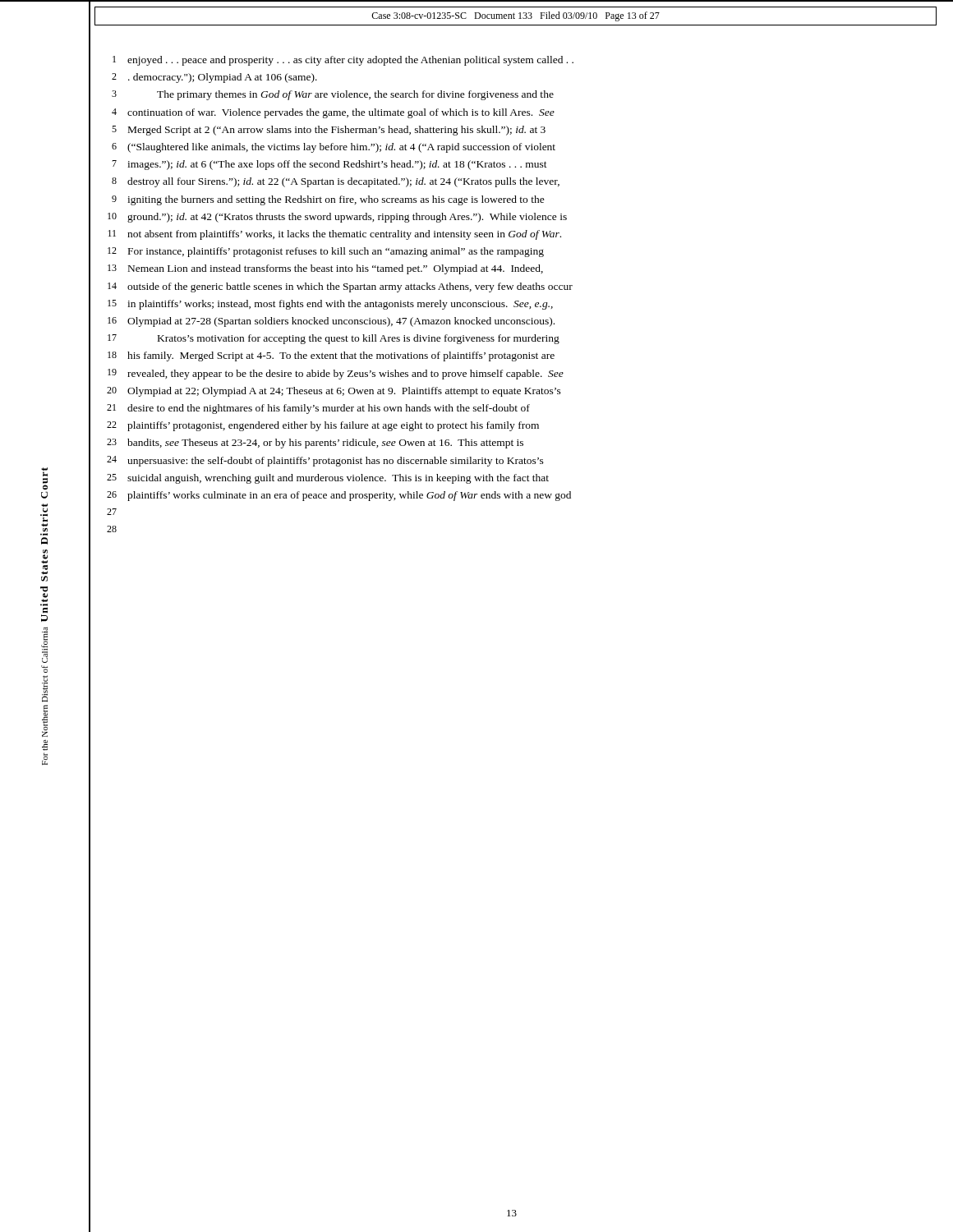Find the text block containing "images.”); id. at 6 (“The axe"
Viewport: 953px width, 1232px height.
click(337, 164)
